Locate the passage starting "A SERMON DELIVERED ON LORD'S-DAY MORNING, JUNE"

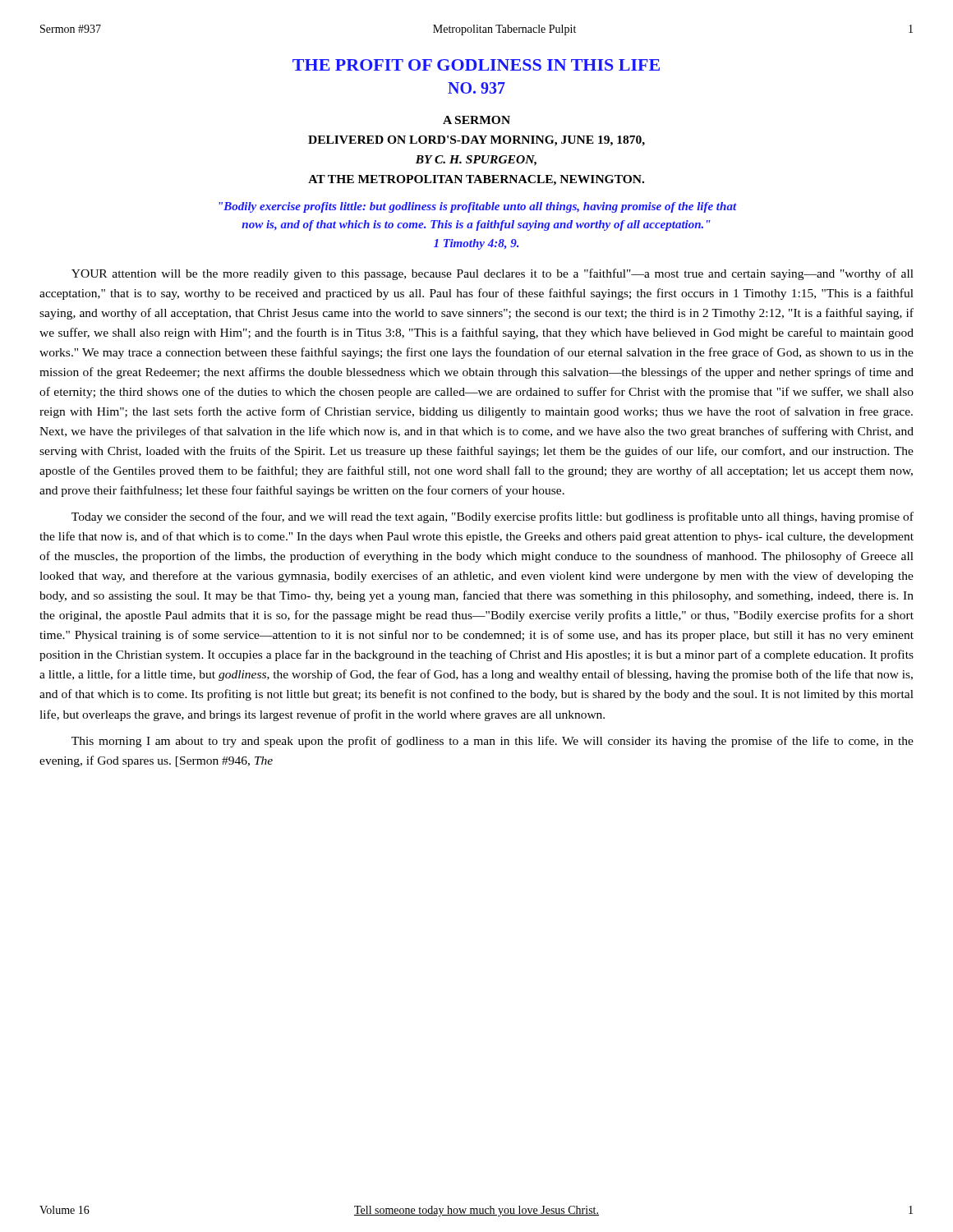[476, 149]
